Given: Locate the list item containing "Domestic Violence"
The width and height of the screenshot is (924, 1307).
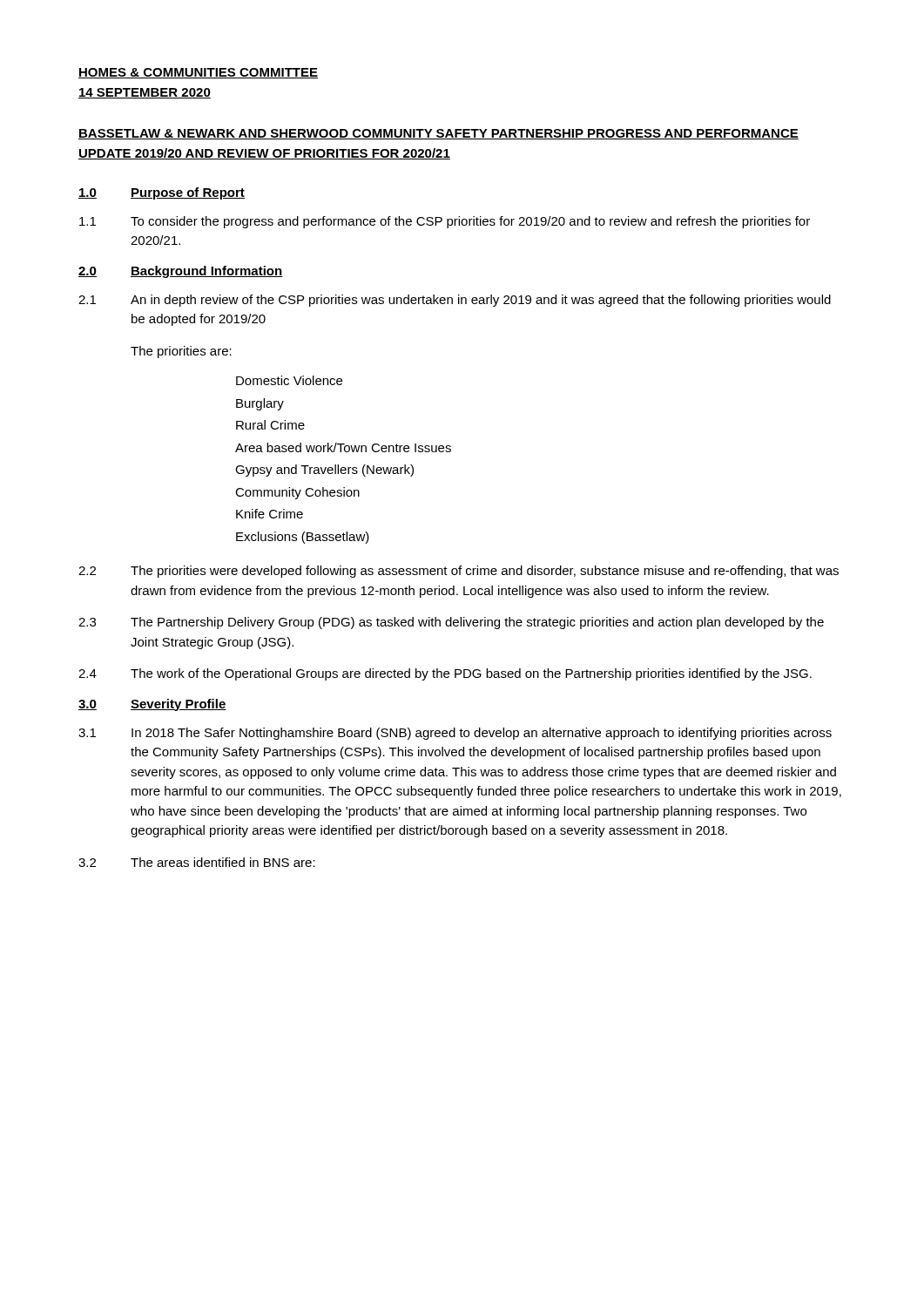Looking at the screenshot, I should pyautogui.click(x=289, y=380).
